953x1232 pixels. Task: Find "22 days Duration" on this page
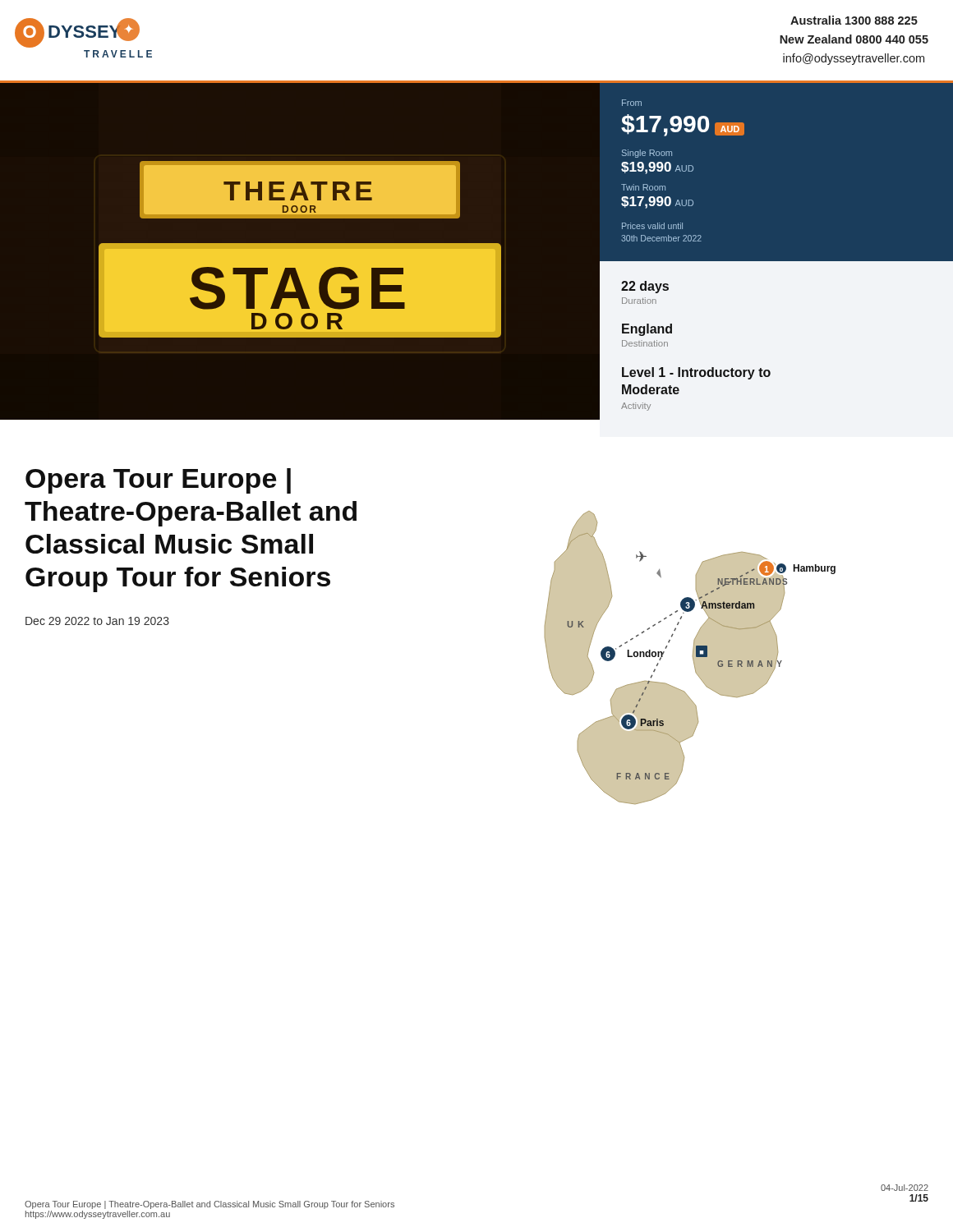click(x=645, y=287)
